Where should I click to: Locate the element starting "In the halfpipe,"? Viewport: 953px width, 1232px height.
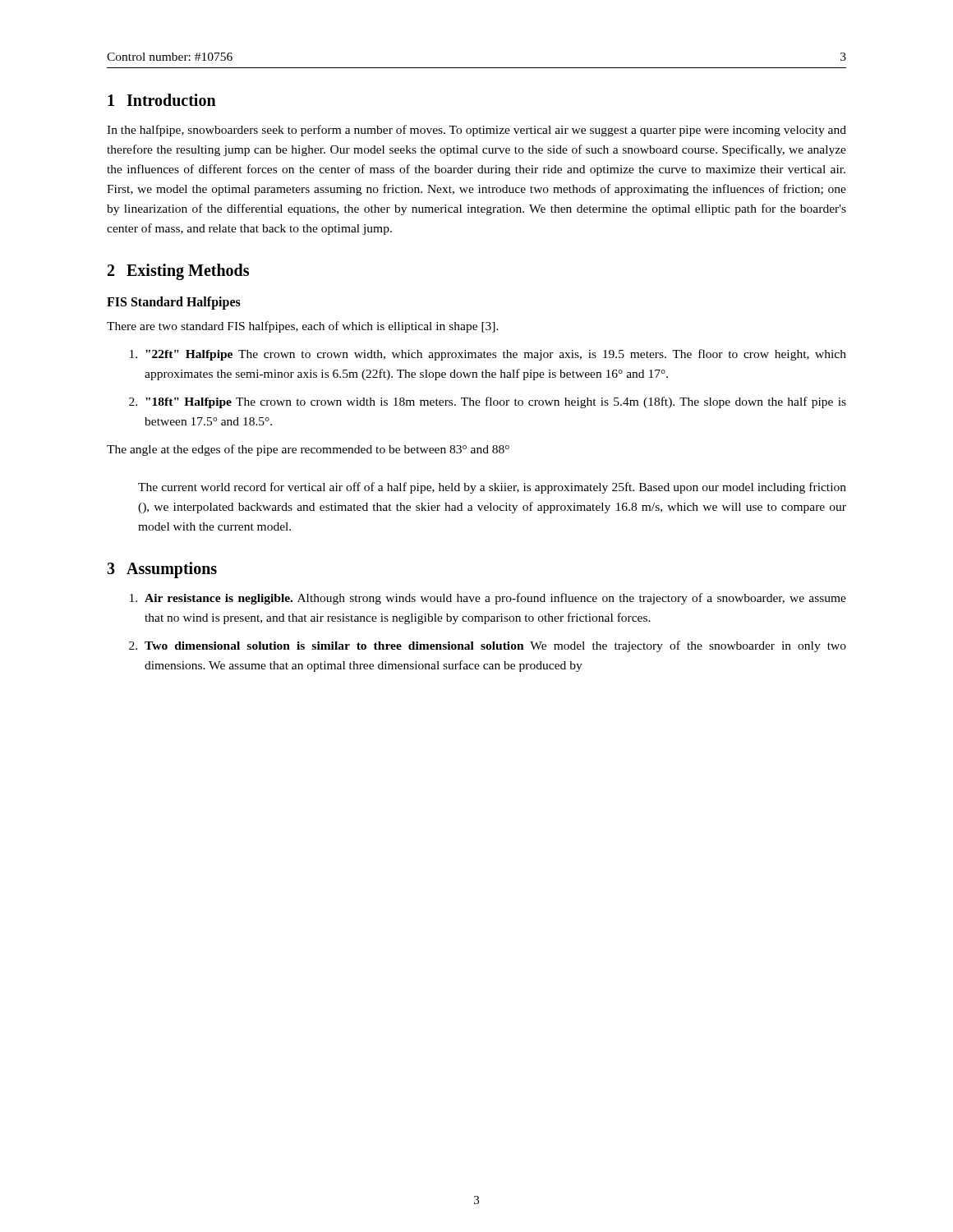coord(476,179)
